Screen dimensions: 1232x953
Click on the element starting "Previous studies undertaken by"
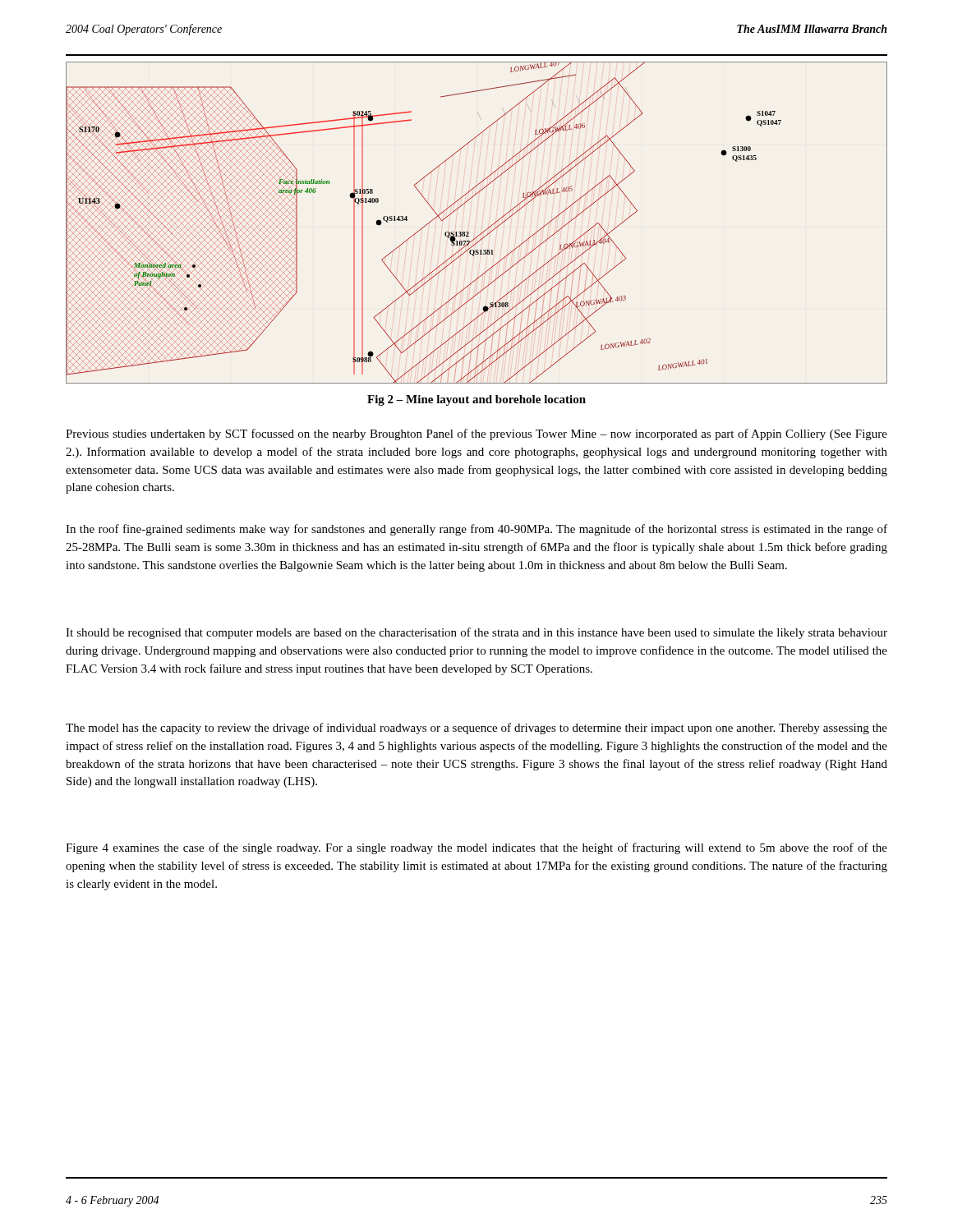pos(476,460)
